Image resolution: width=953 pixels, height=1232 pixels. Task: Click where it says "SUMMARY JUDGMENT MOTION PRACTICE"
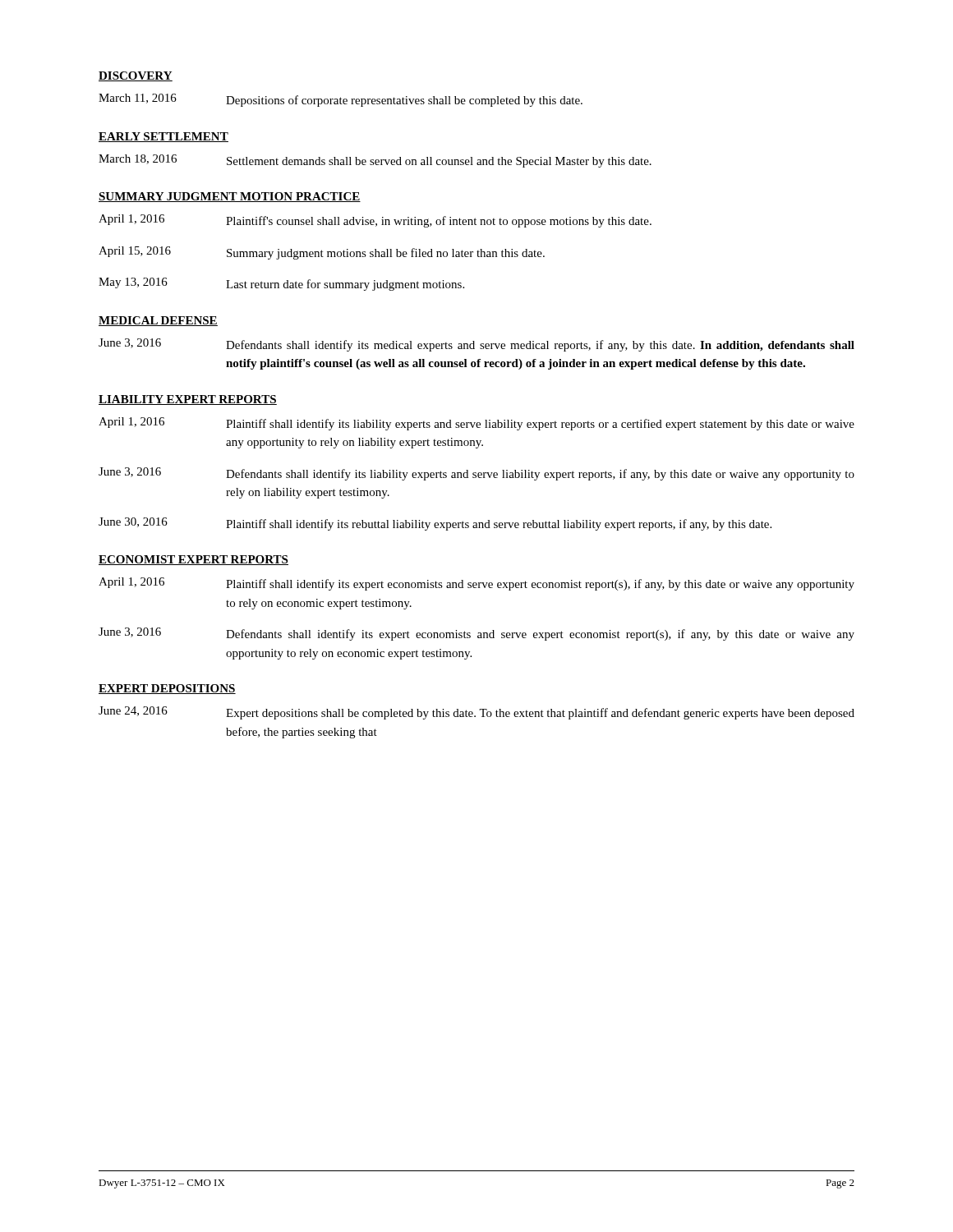(229, 196)
